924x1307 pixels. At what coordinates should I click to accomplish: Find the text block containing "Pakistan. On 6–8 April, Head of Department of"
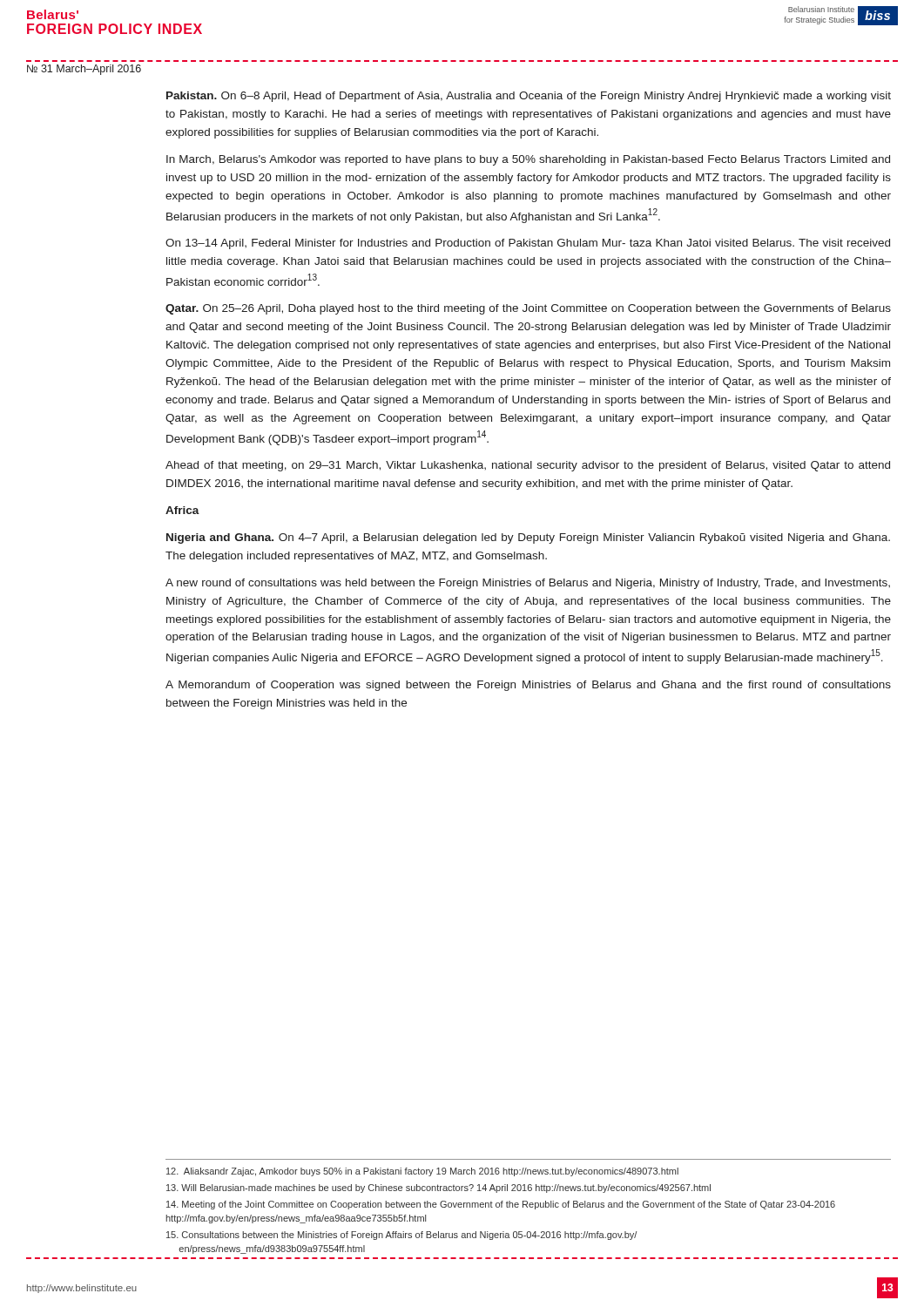pyautogui.click(x=528, y=114)
